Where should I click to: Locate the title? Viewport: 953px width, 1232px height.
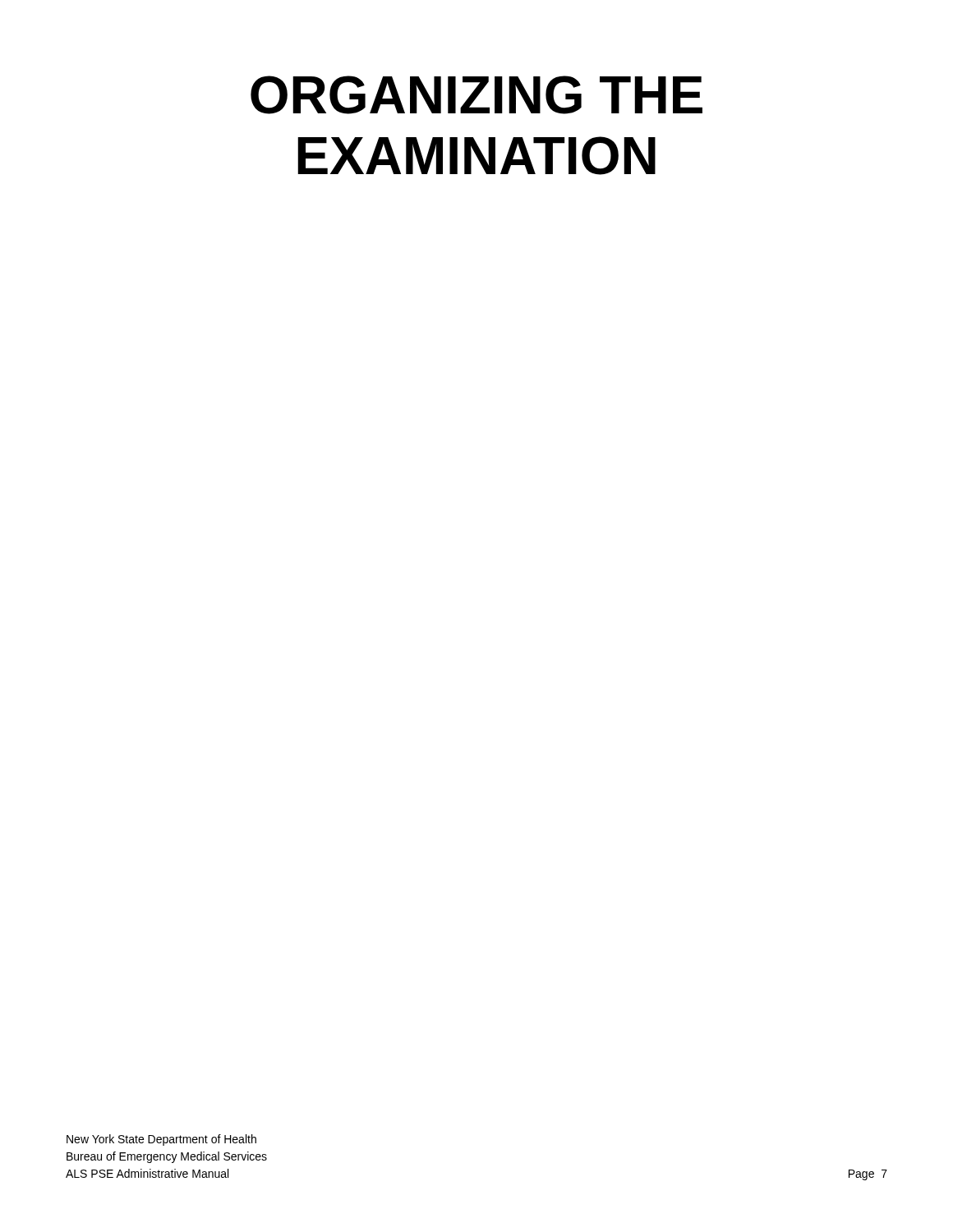pos(476,125)
